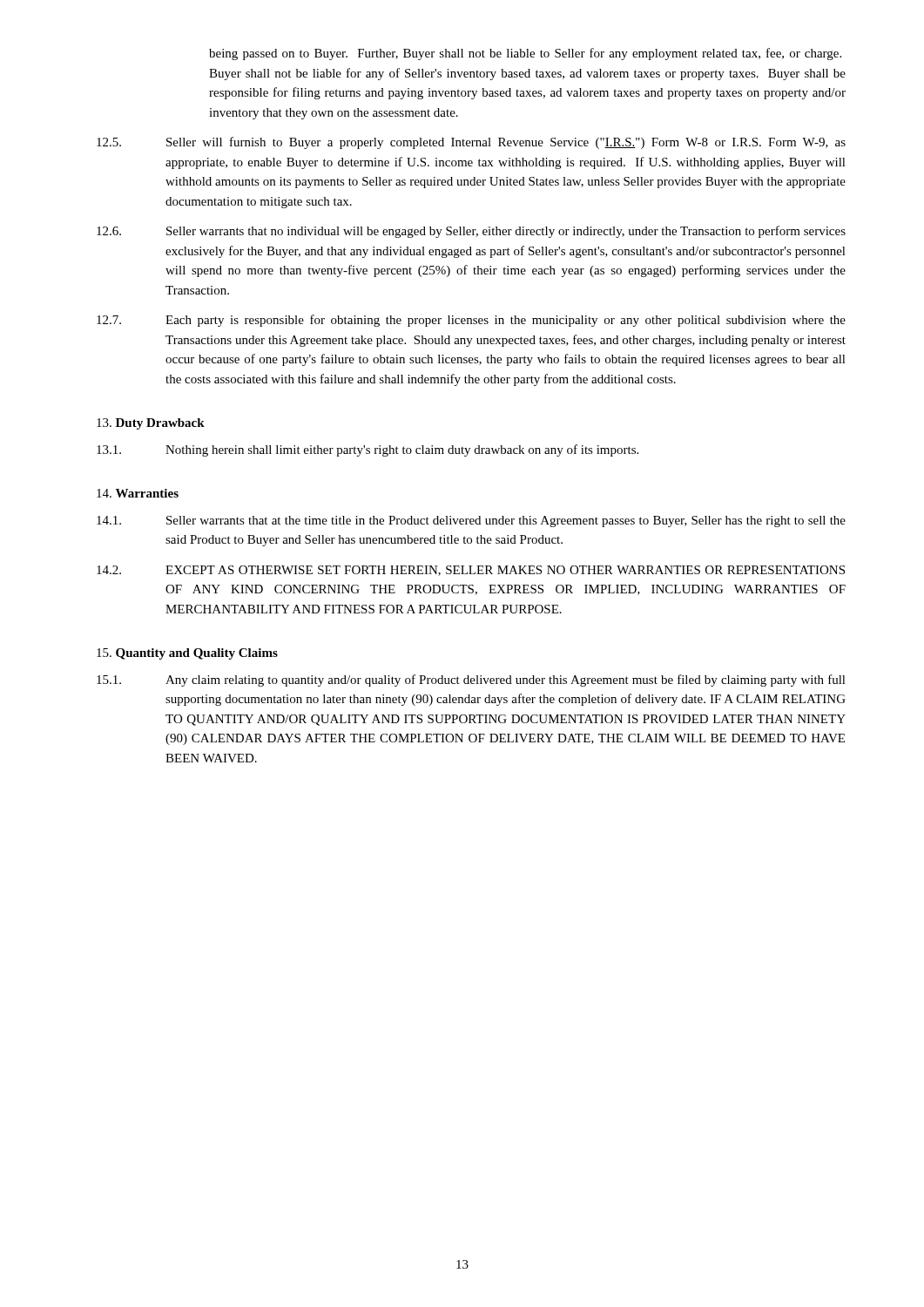
Task: Click on the list item containing "12.5. Seller will furnish"
Action: tap(471, 172)
